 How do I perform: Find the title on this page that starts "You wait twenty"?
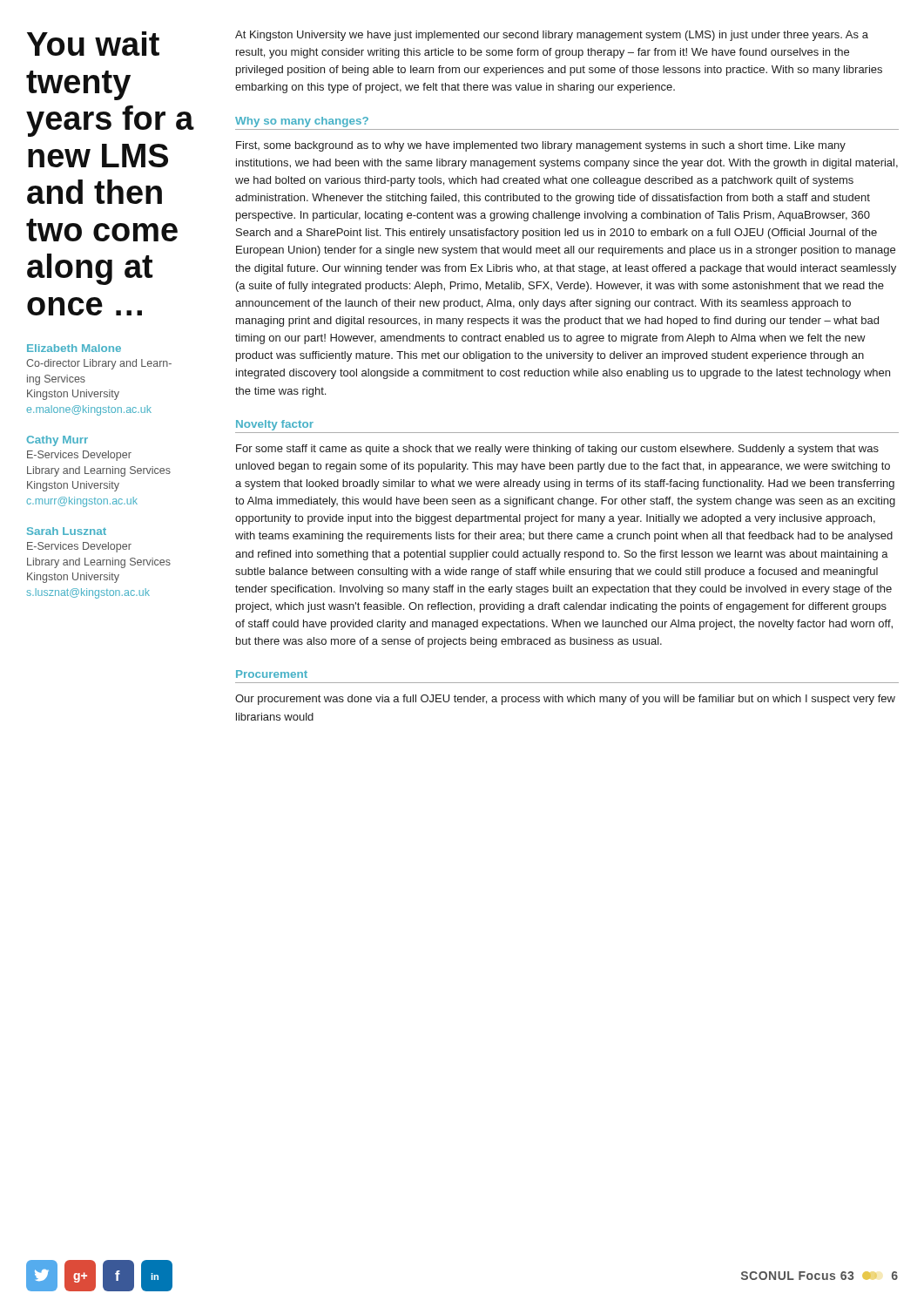(x=118, y=174)
